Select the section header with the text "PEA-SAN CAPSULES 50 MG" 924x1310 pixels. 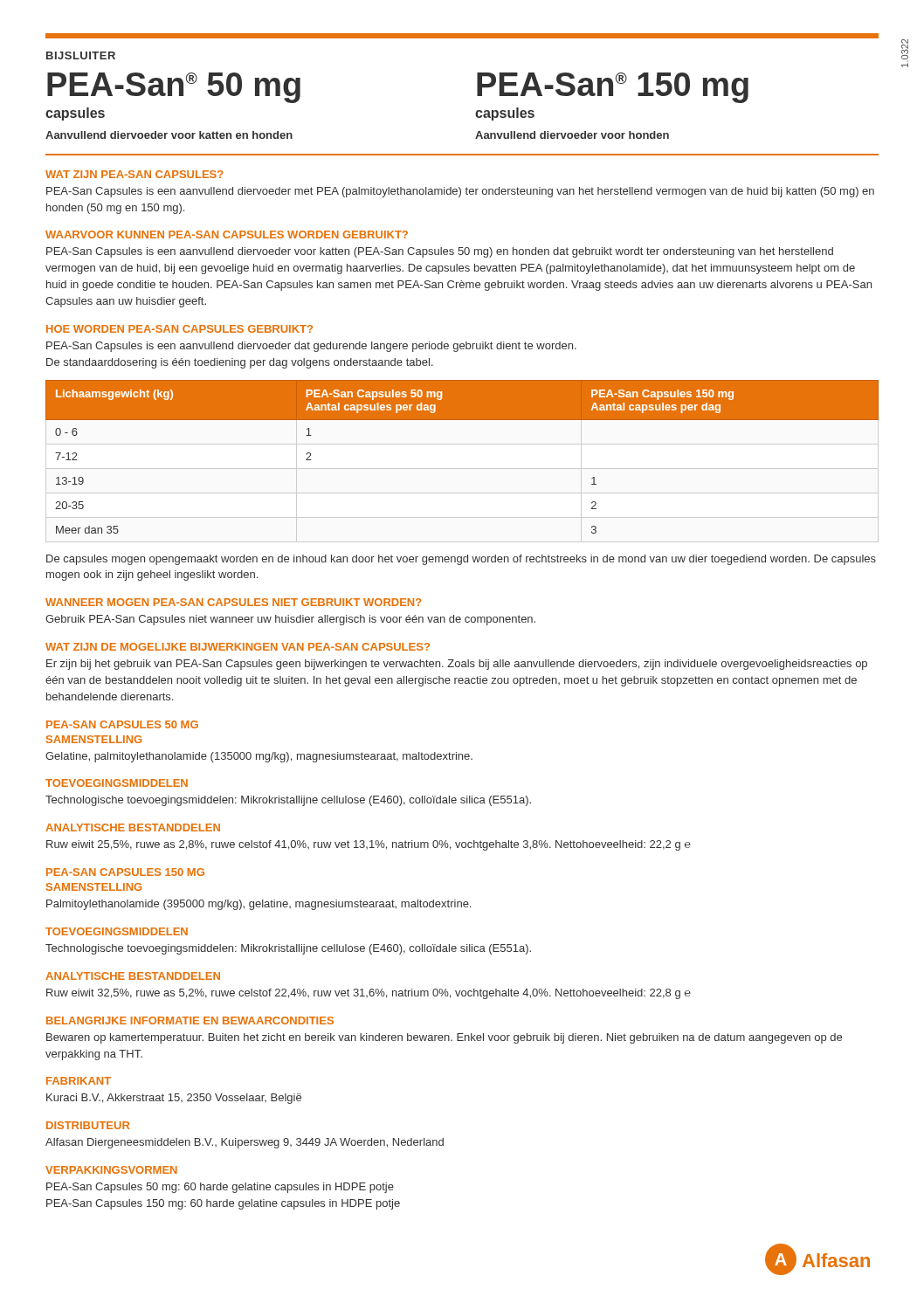coord(122,724)
